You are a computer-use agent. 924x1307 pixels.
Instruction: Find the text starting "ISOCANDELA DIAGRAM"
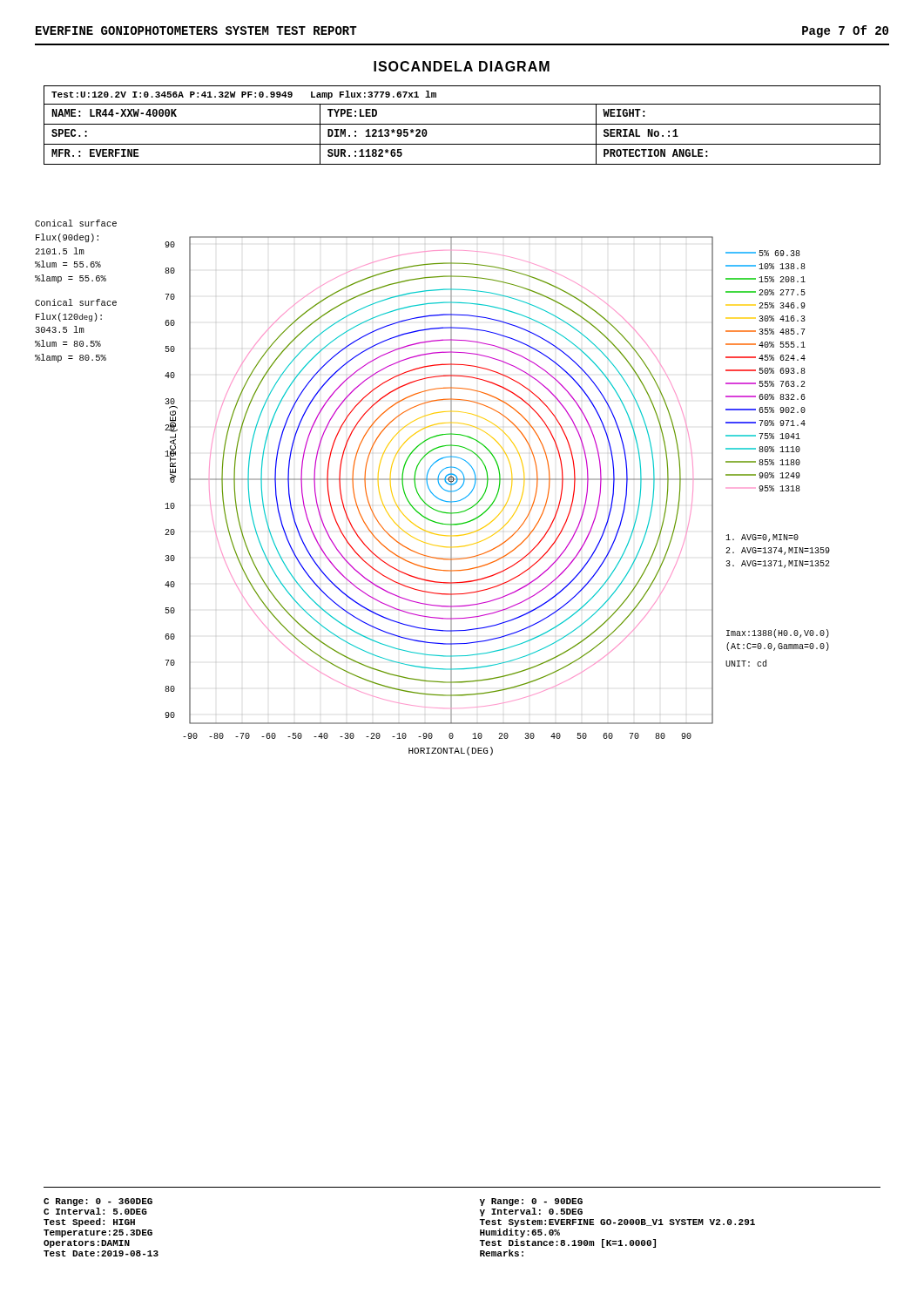tap(462, 67)
